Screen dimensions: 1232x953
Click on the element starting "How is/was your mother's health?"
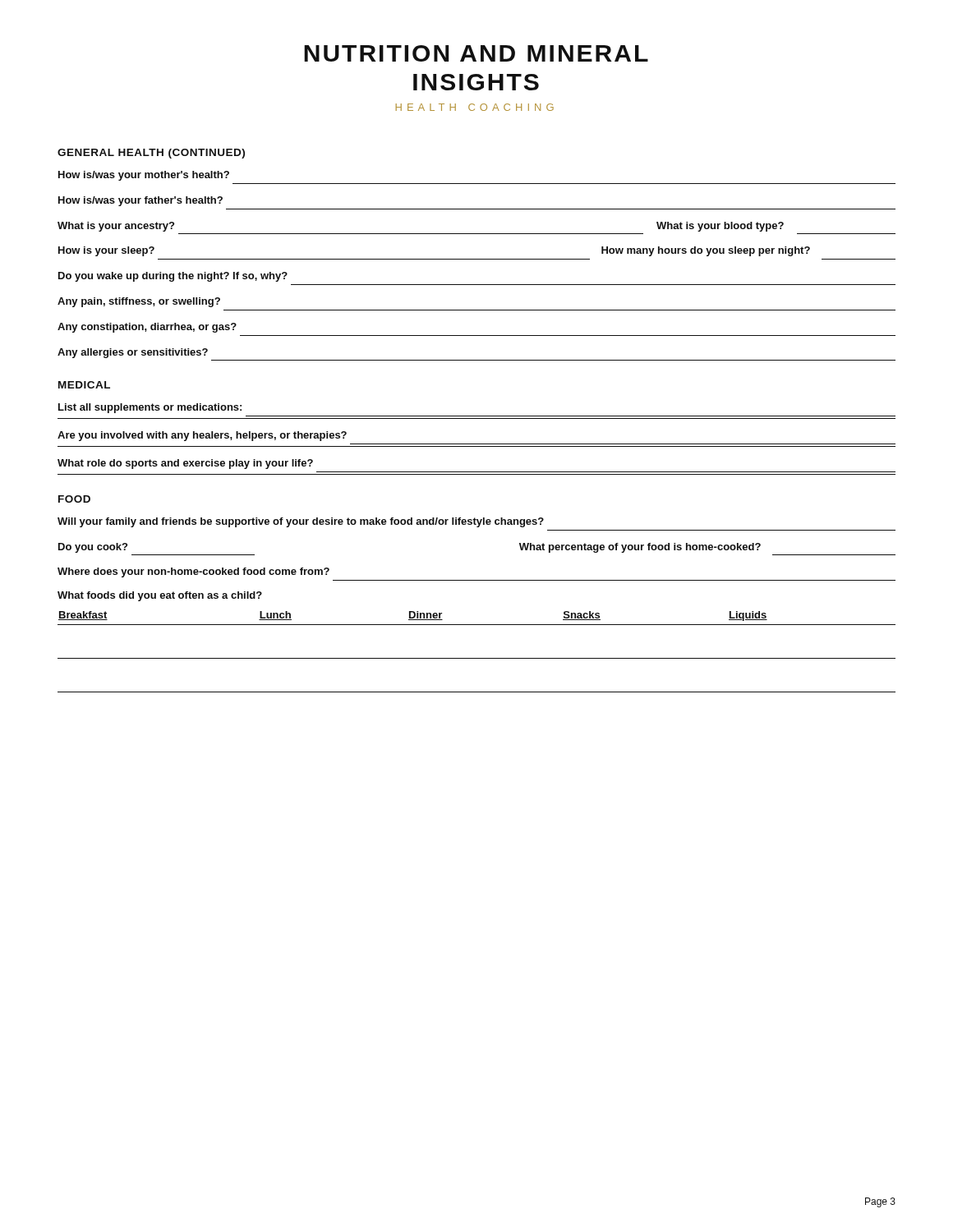point(476,175)
